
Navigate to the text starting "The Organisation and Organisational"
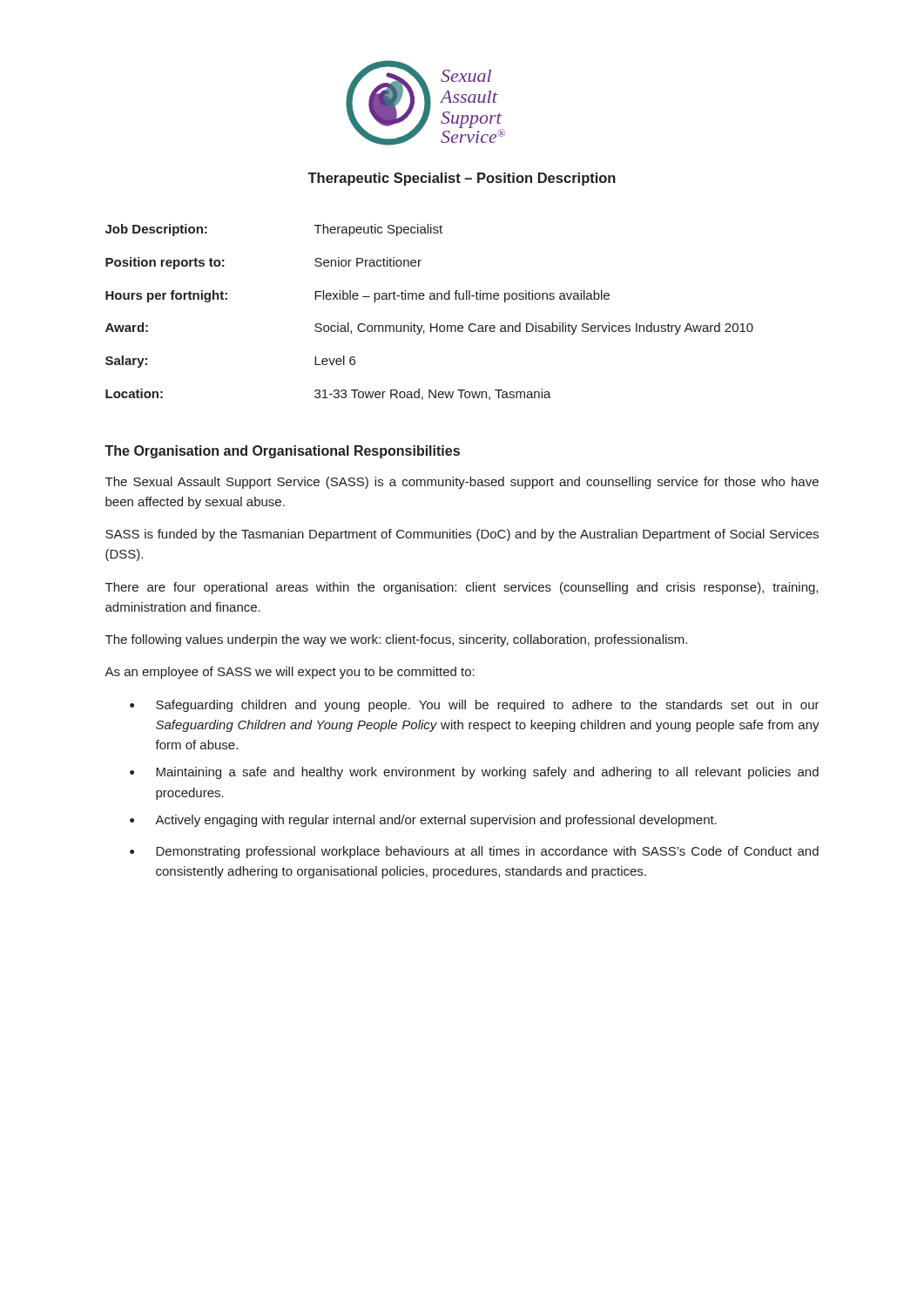[x=283, y=450]
